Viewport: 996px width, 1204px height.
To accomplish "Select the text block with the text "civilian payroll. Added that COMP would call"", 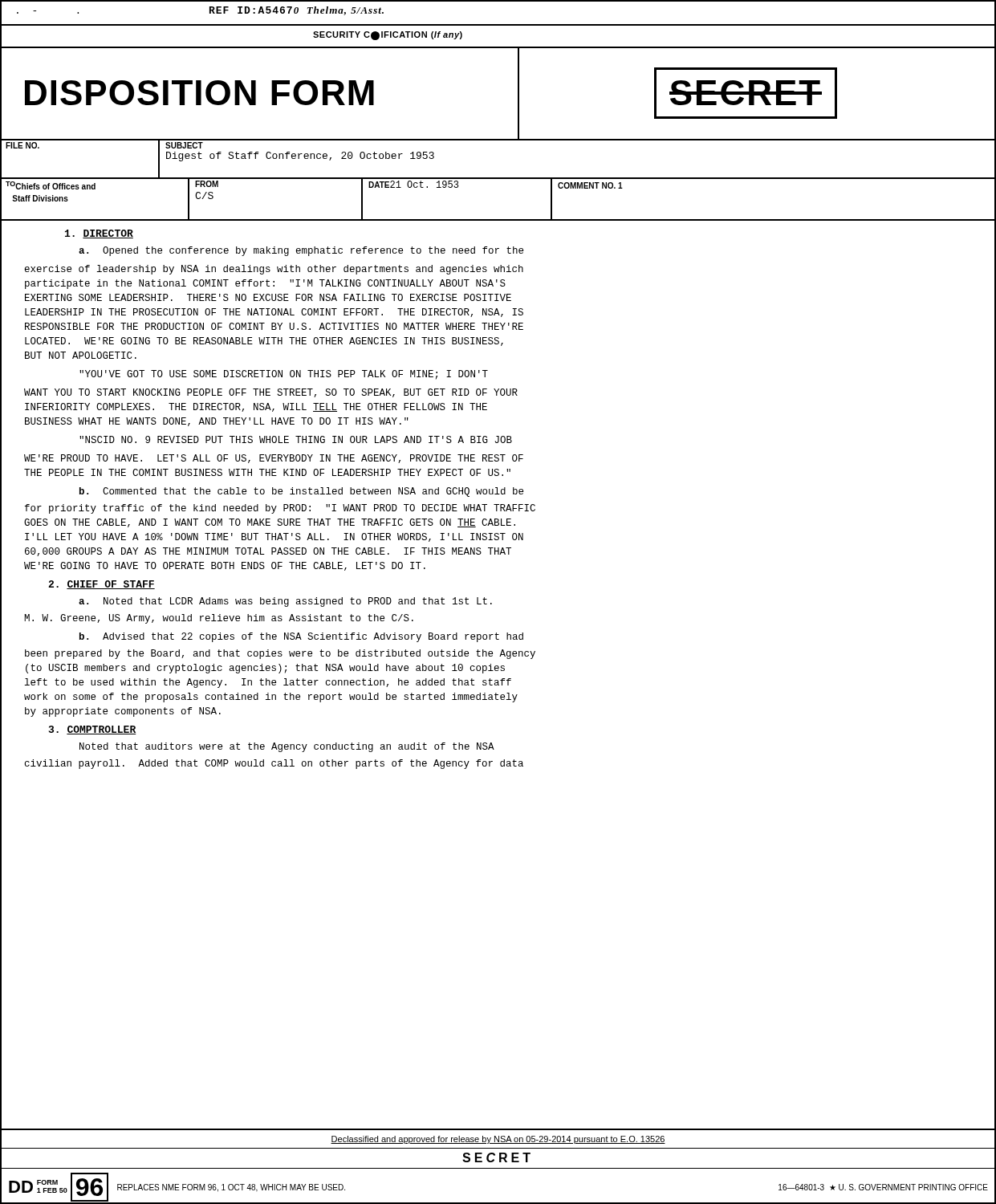I will tap(274, 764).
